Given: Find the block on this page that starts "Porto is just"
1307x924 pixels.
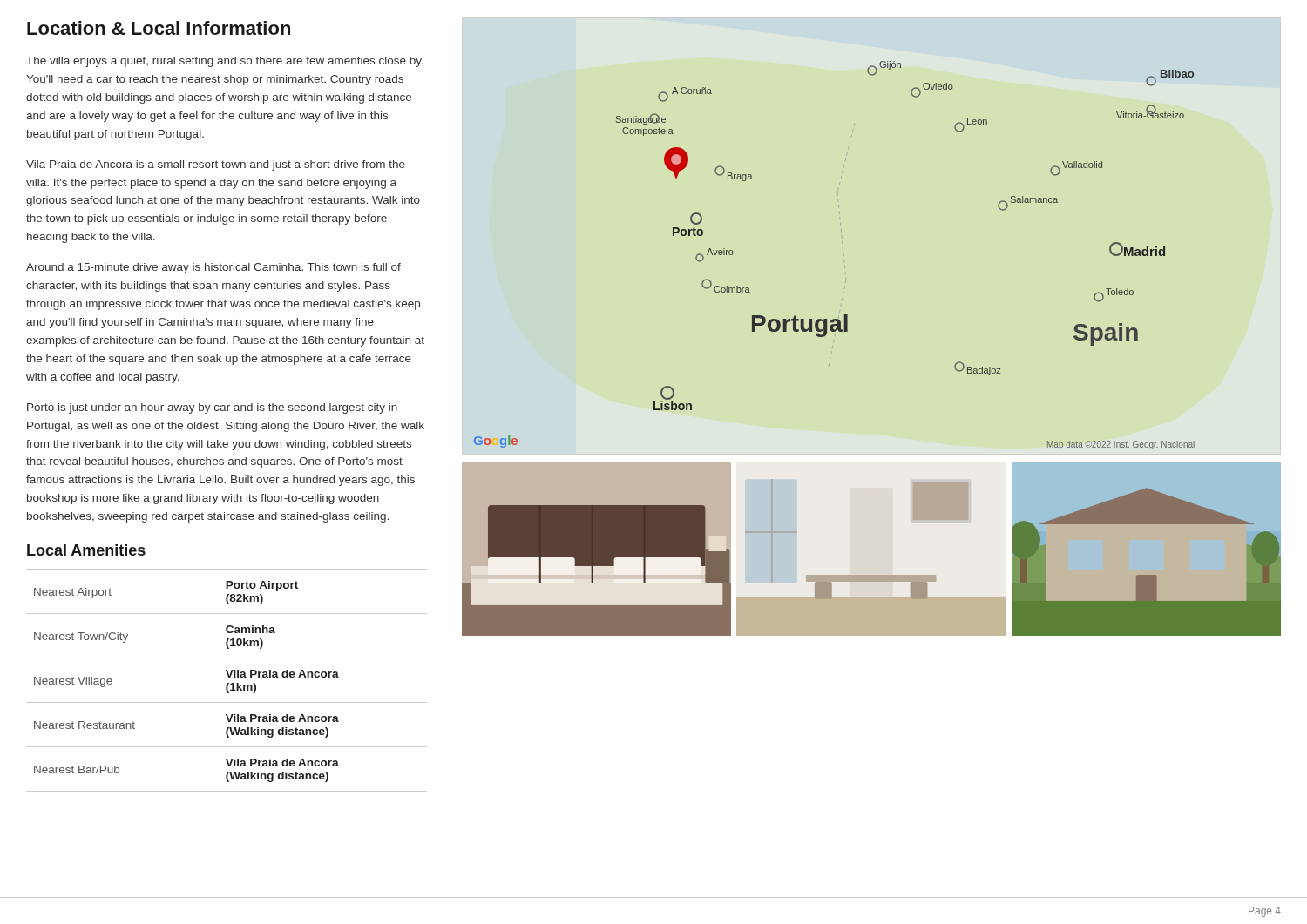Looking at the screenshot, I should (x=227, y=462).
